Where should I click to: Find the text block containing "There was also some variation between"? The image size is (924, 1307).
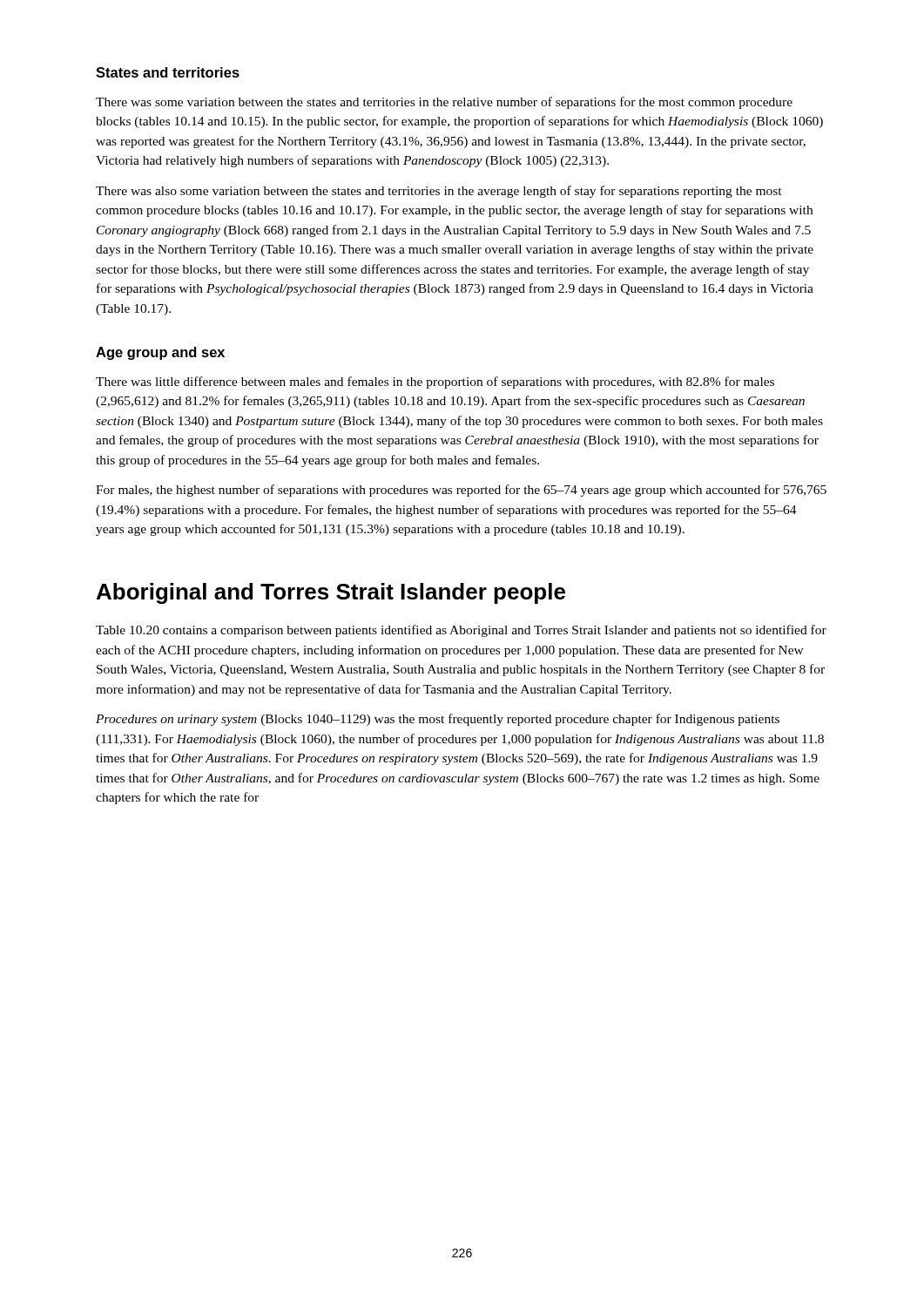pos(455,249)
